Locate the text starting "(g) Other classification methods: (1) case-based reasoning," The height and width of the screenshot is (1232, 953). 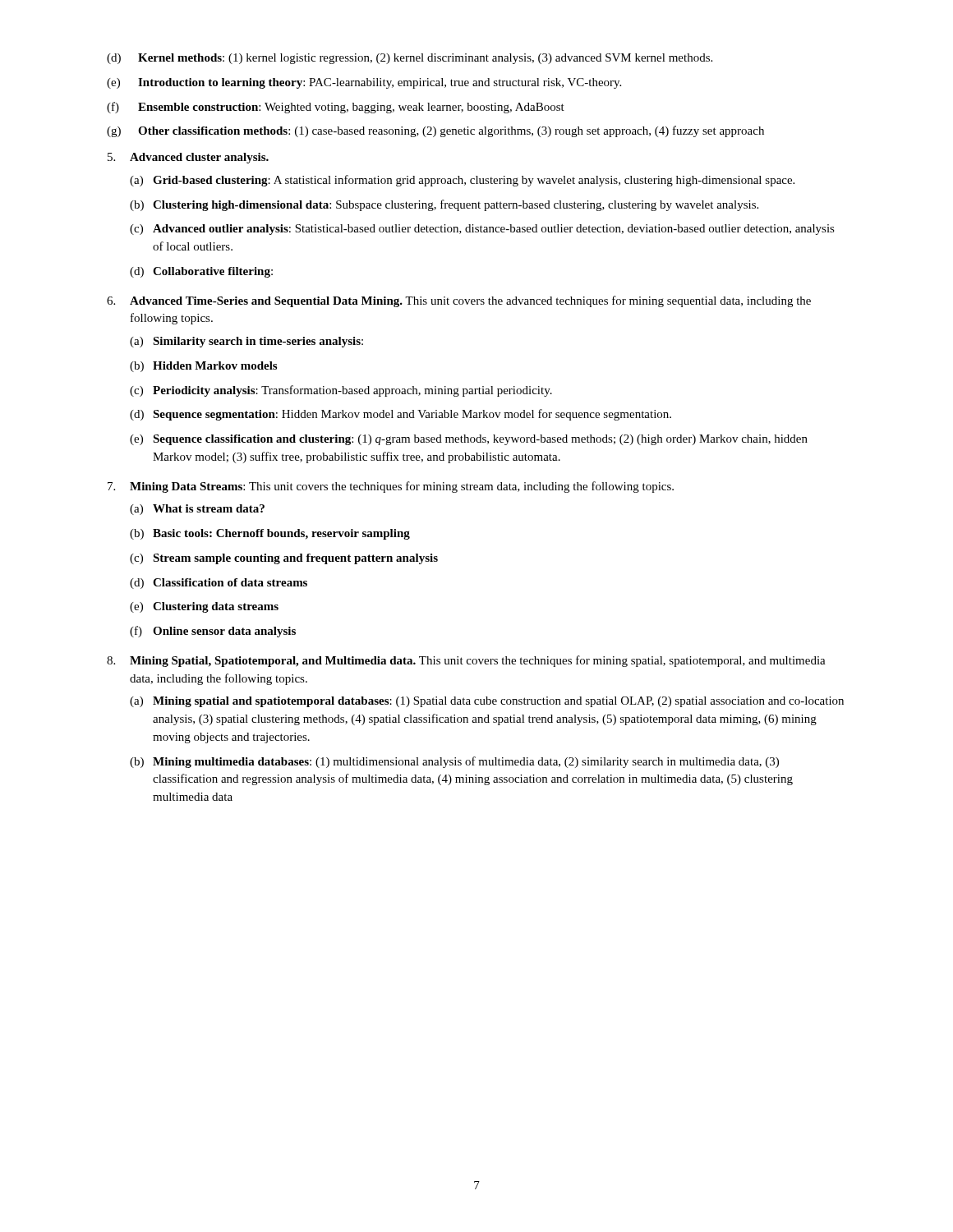[476, 132]
